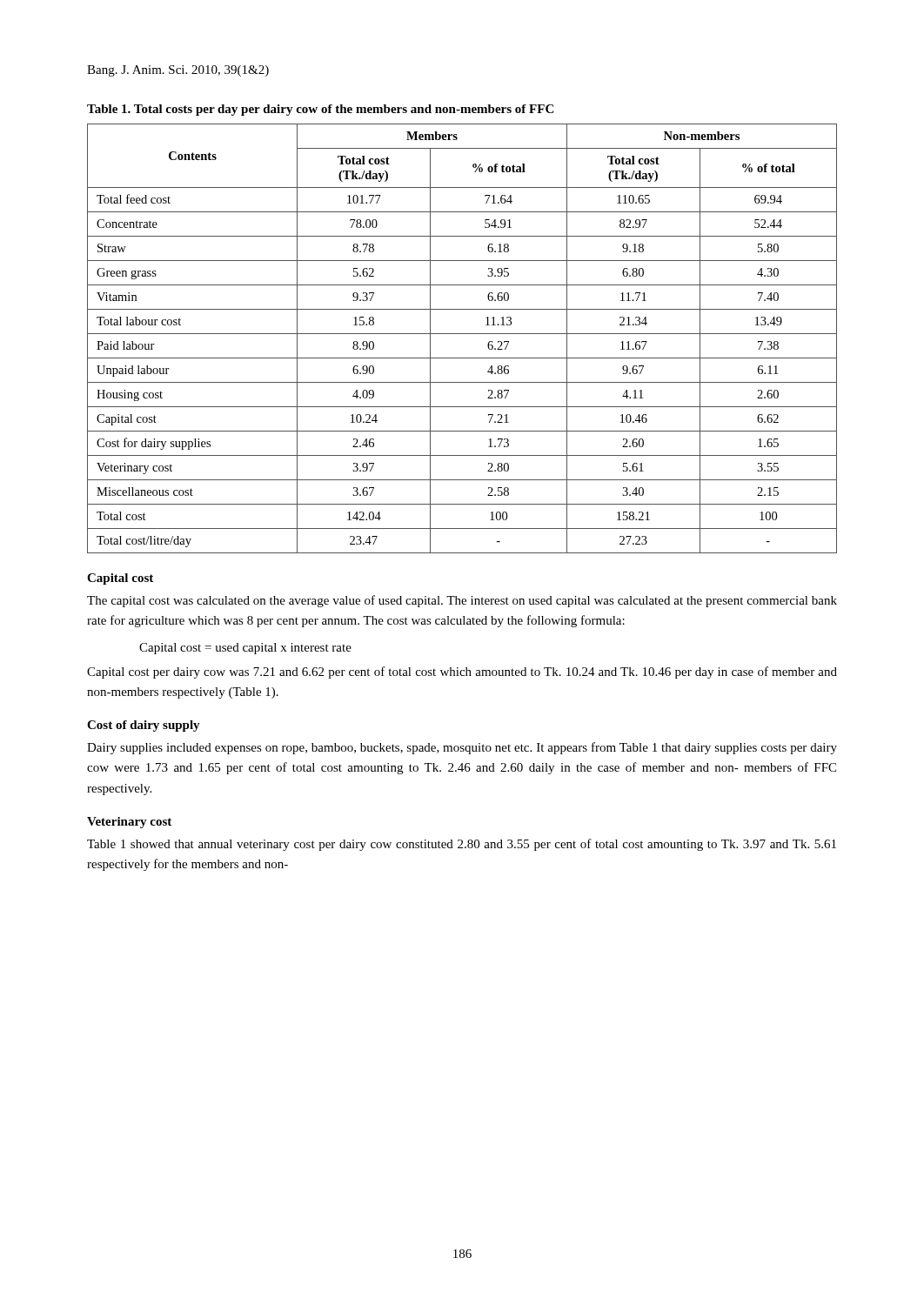This screenshot has height=1305, width=924.
Task: Point to the region starting "Table 1. Total costs"
Action: click(x=321, y=109)
